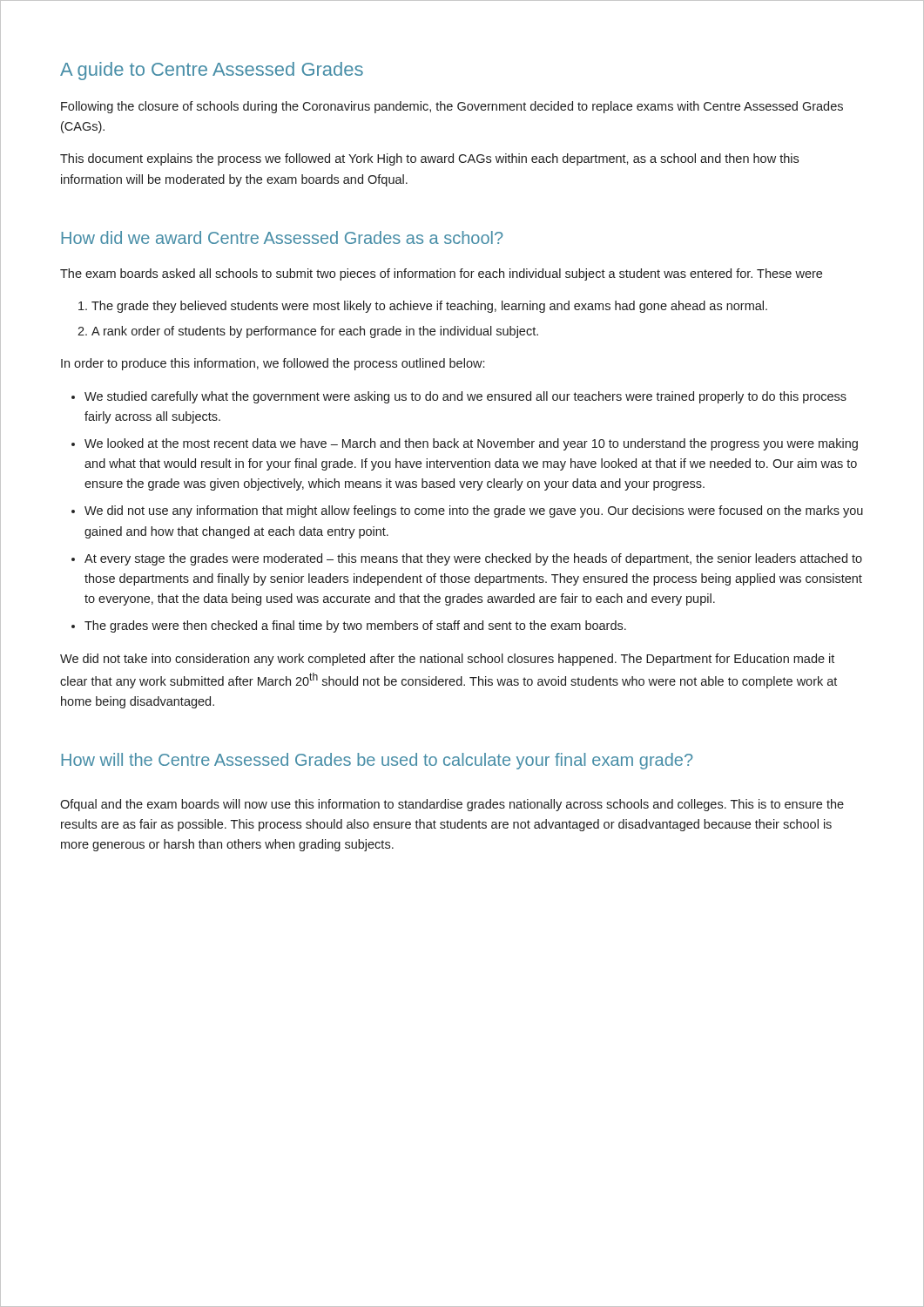Click on the list item with the text "A rank order of"

315,331
